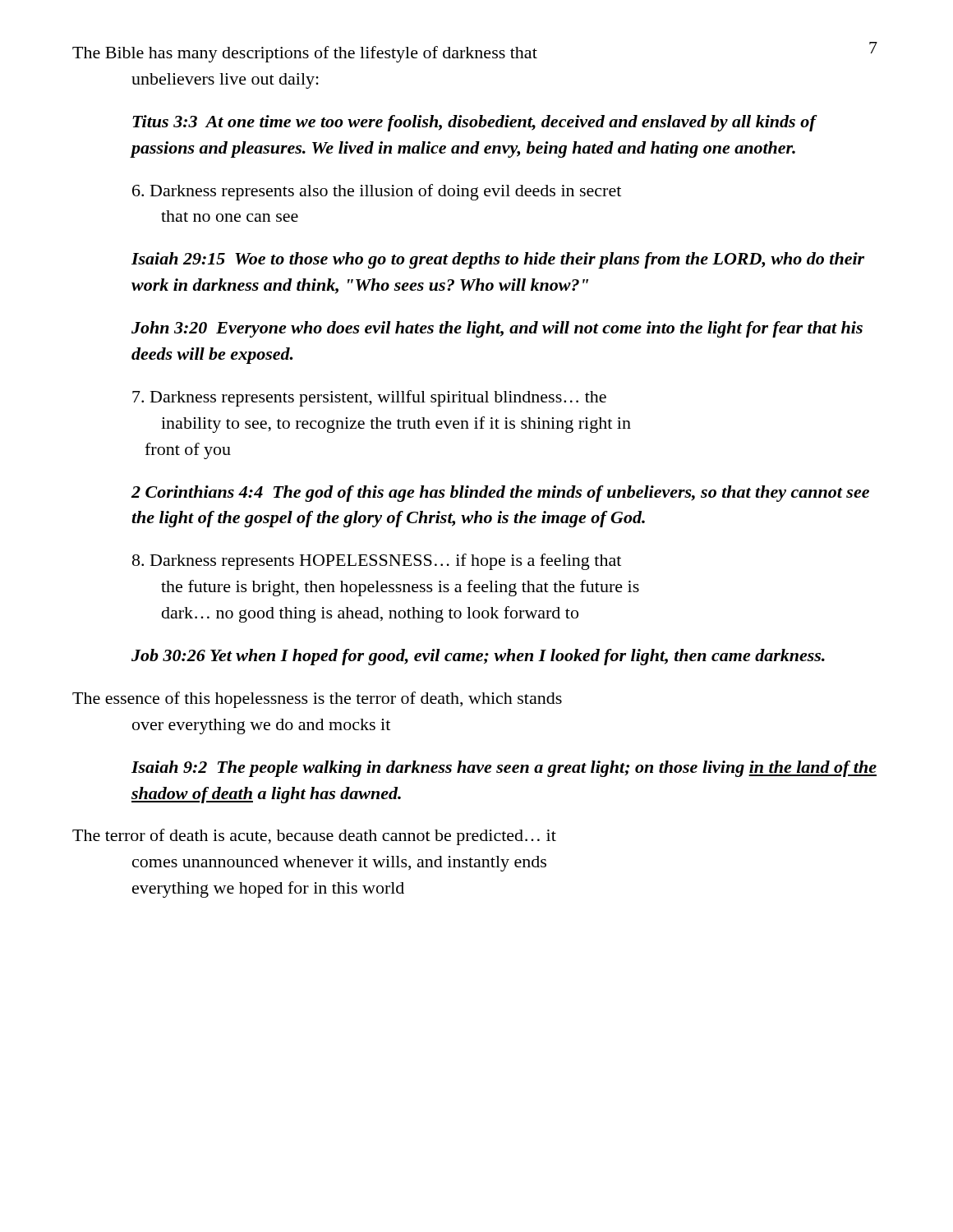The width and height of the screenshot is (953, 1232).
Task: Point to the block beginning "The terror of death"
Action: point(314,863)
